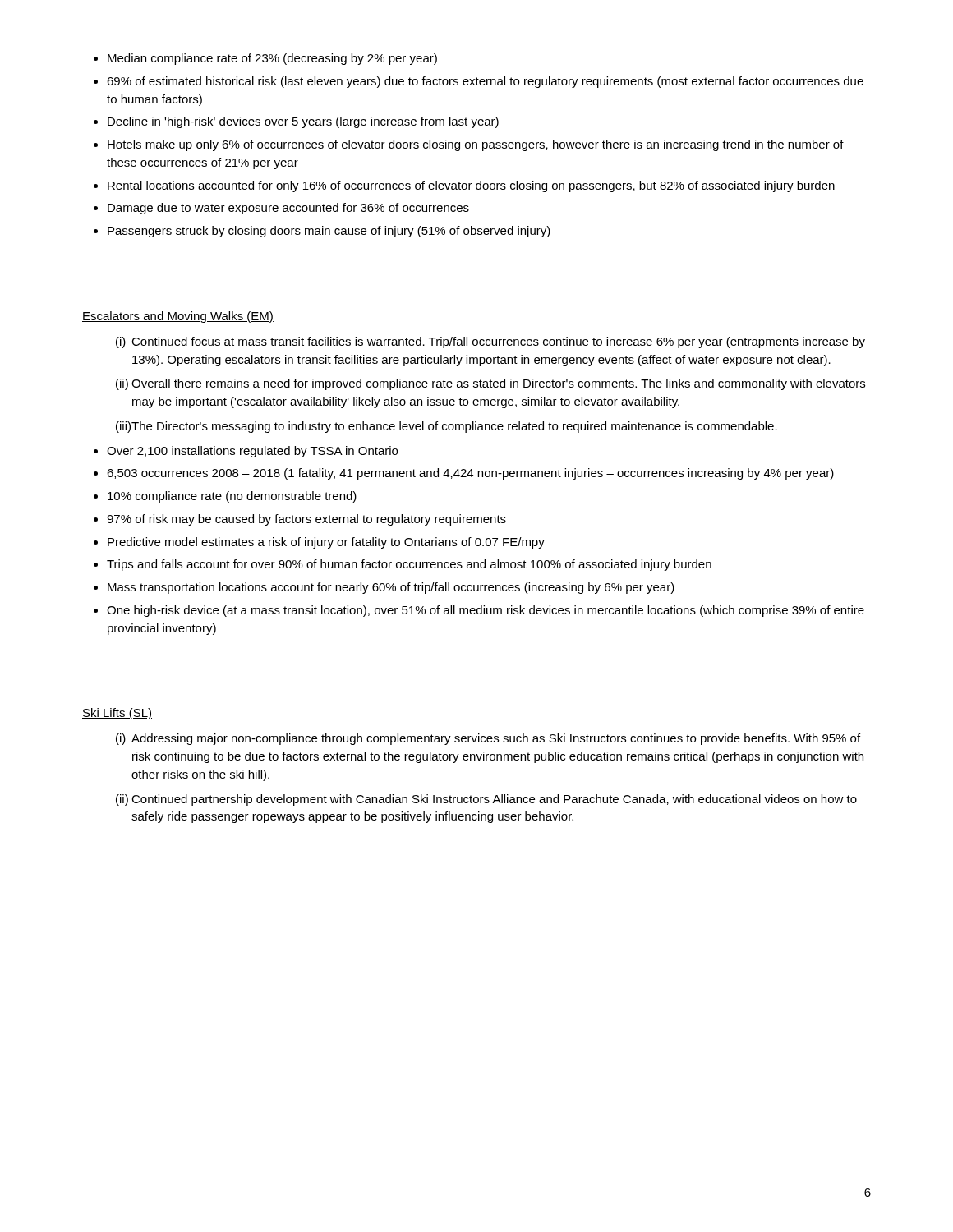953x1232 pixels.
Task: Point to the block beginning "Rental locations accounted for only 16%"
Action: tap(471, 185)
